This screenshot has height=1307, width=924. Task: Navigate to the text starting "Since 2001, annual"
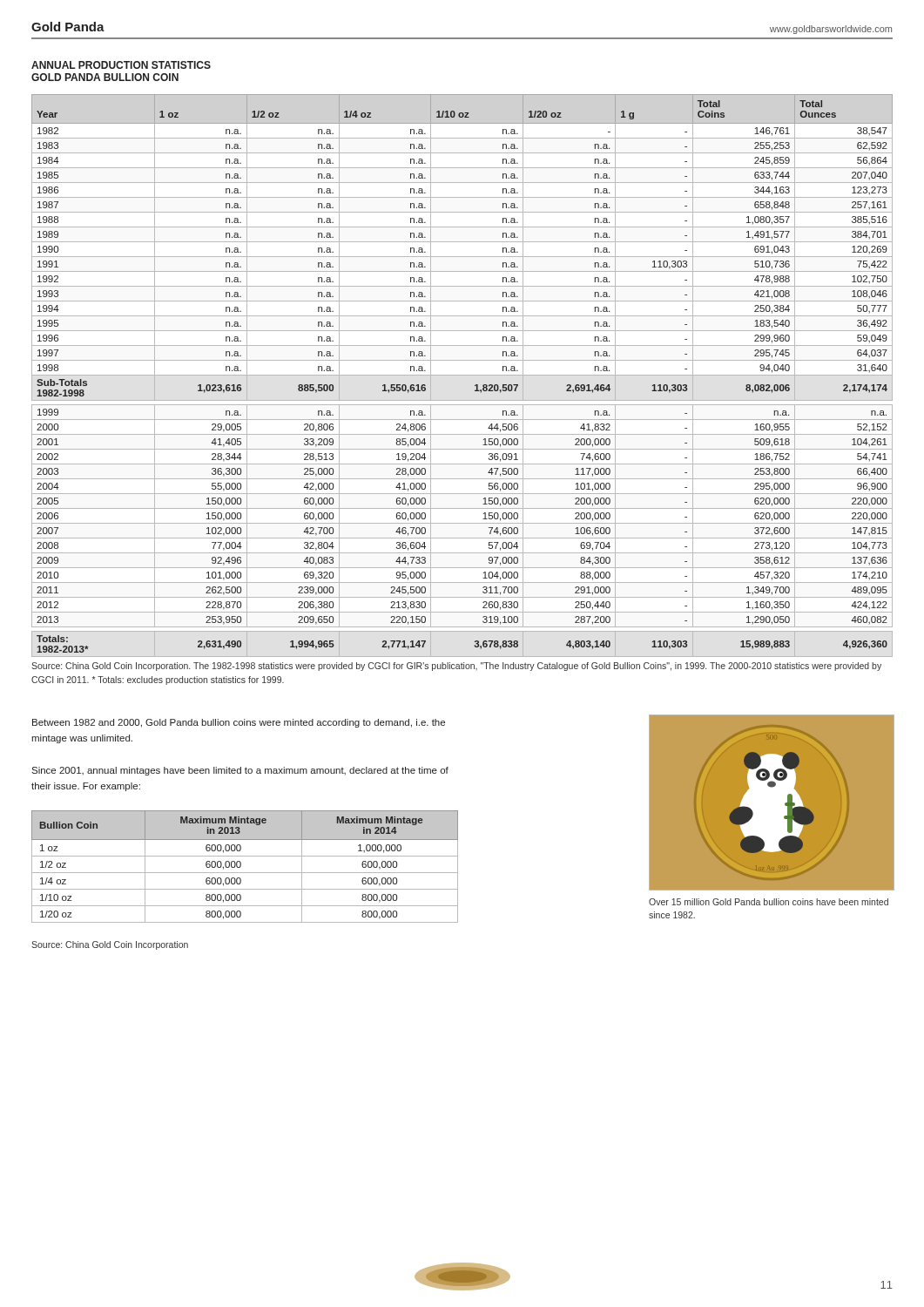tap(240, 778)
